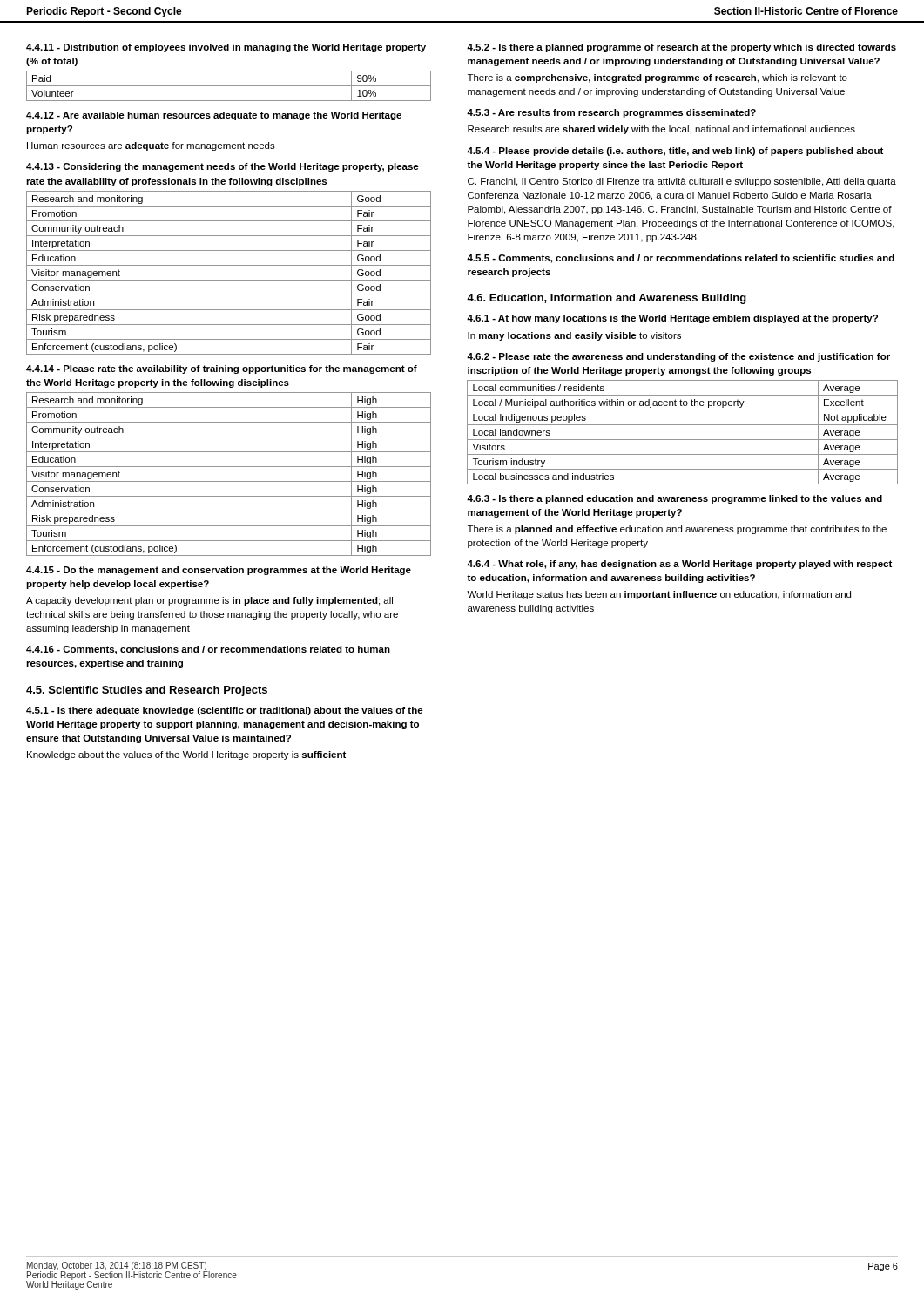Navigate to the region starting "4.4.11 - Distribution of employees involved in managing"
Screen dimensions: 1307x924
[x=226, y=54]
